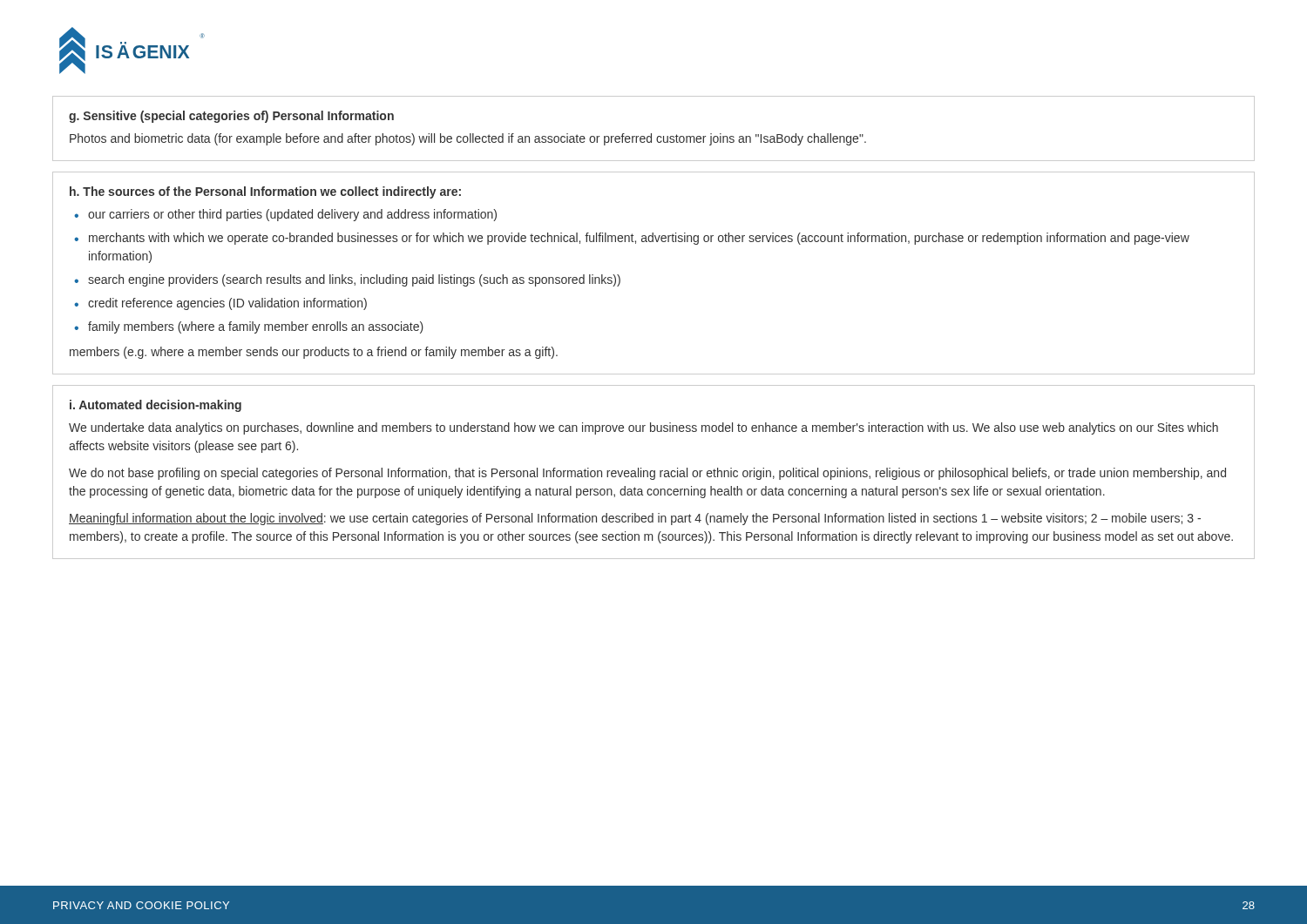Image resolution: width=1307 pixels, height=924 pixels.
Task: Where is the section header that starts "h. The sources"?
Action: click(265, 192)
